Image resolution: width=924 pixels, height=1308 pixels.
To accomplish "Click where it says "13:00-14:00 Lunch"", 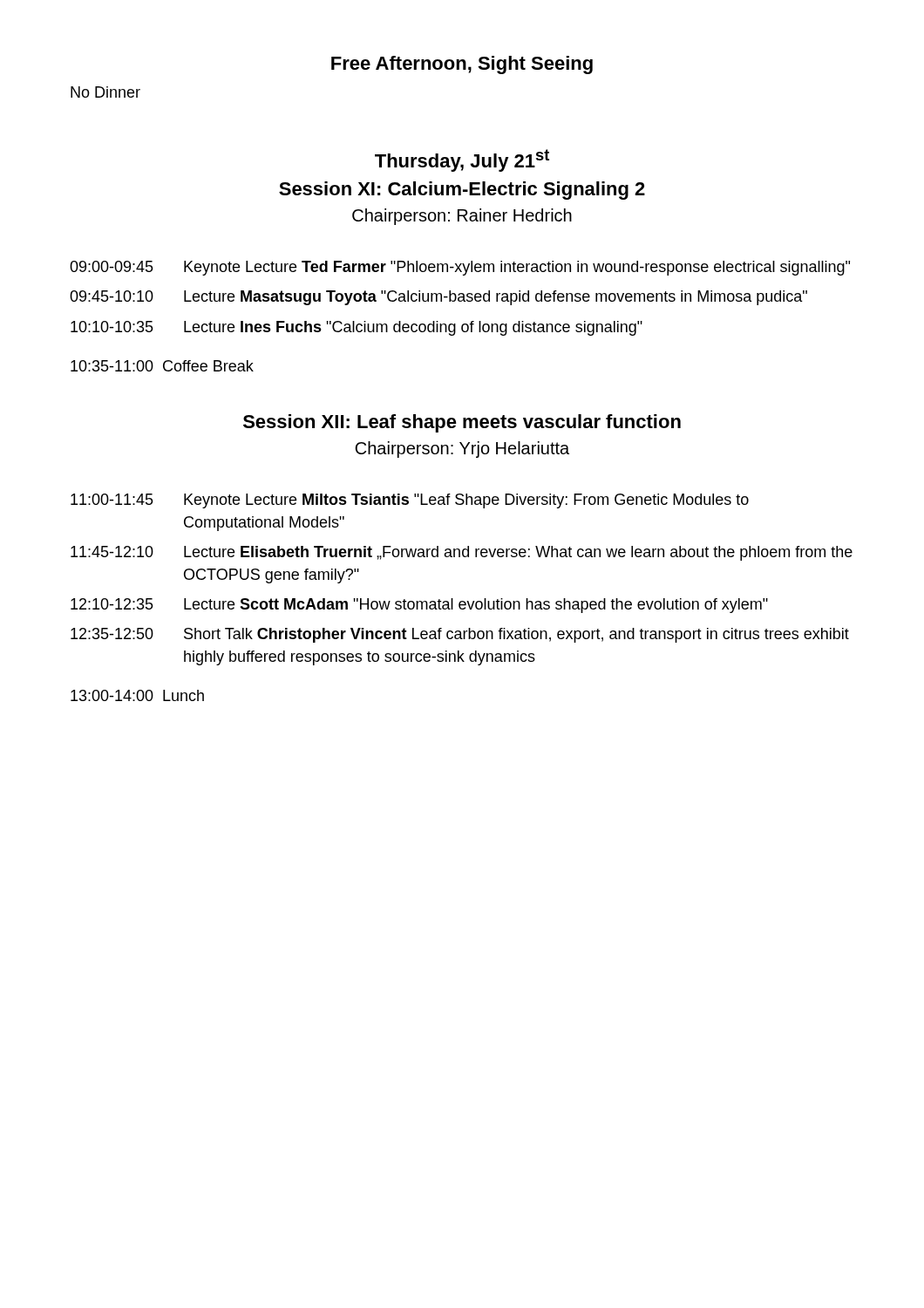I will (x=137, y=696).
